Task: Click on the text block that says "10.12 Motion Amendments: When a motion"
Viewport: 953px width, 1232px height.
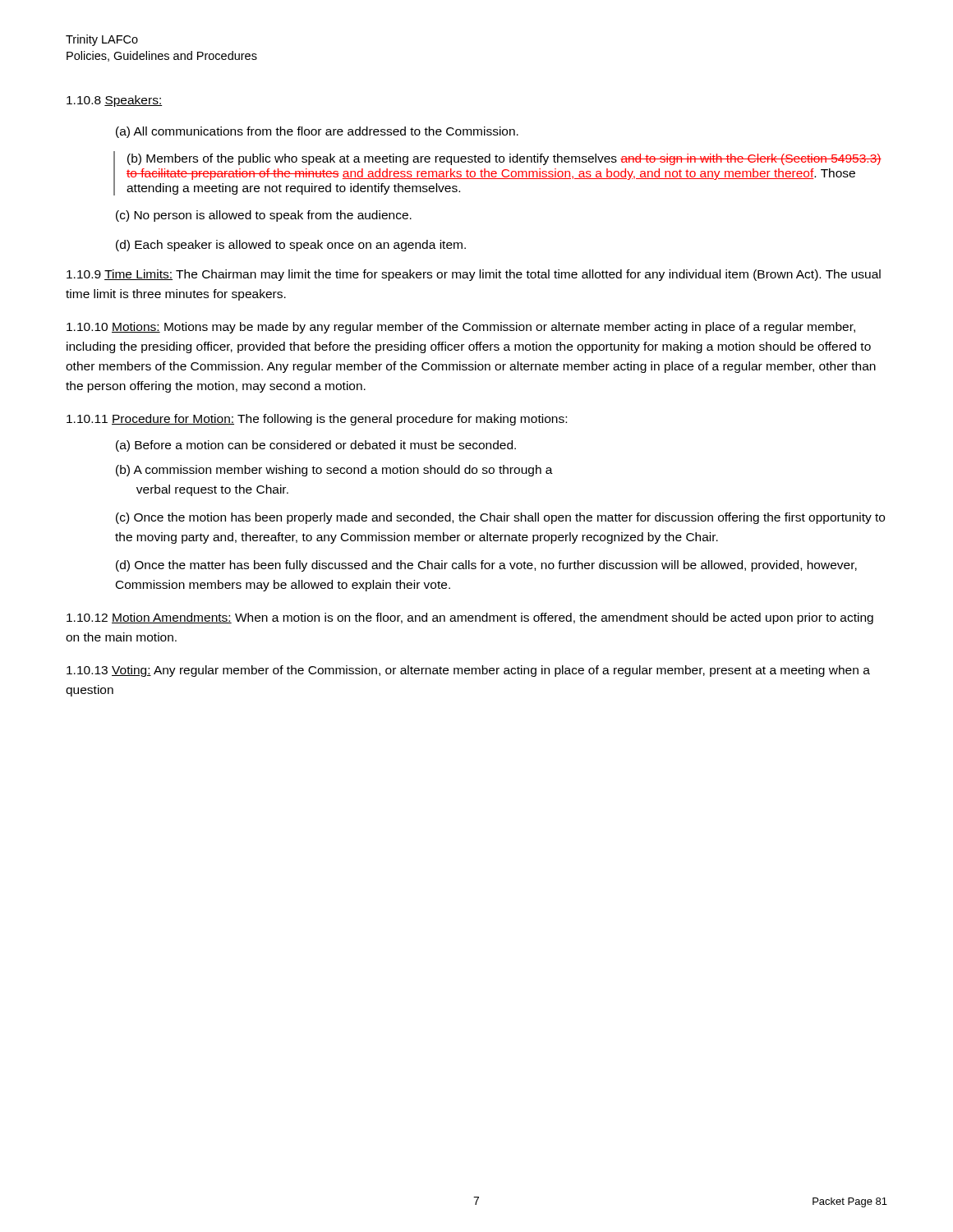Action: point(470,627)
